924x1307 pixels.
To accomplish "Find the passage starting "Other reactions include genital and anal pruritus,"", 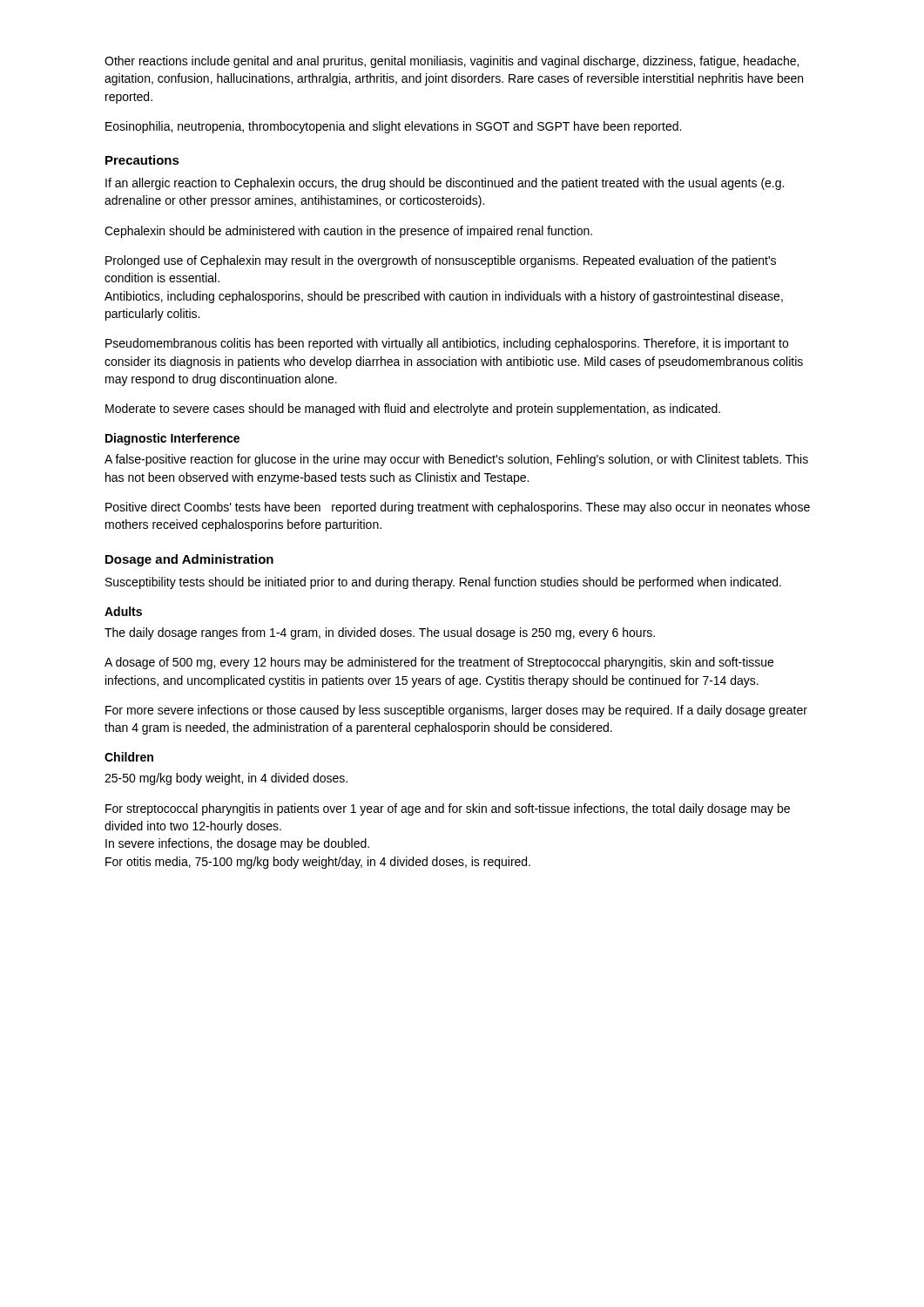I will [x=454, y=79].
